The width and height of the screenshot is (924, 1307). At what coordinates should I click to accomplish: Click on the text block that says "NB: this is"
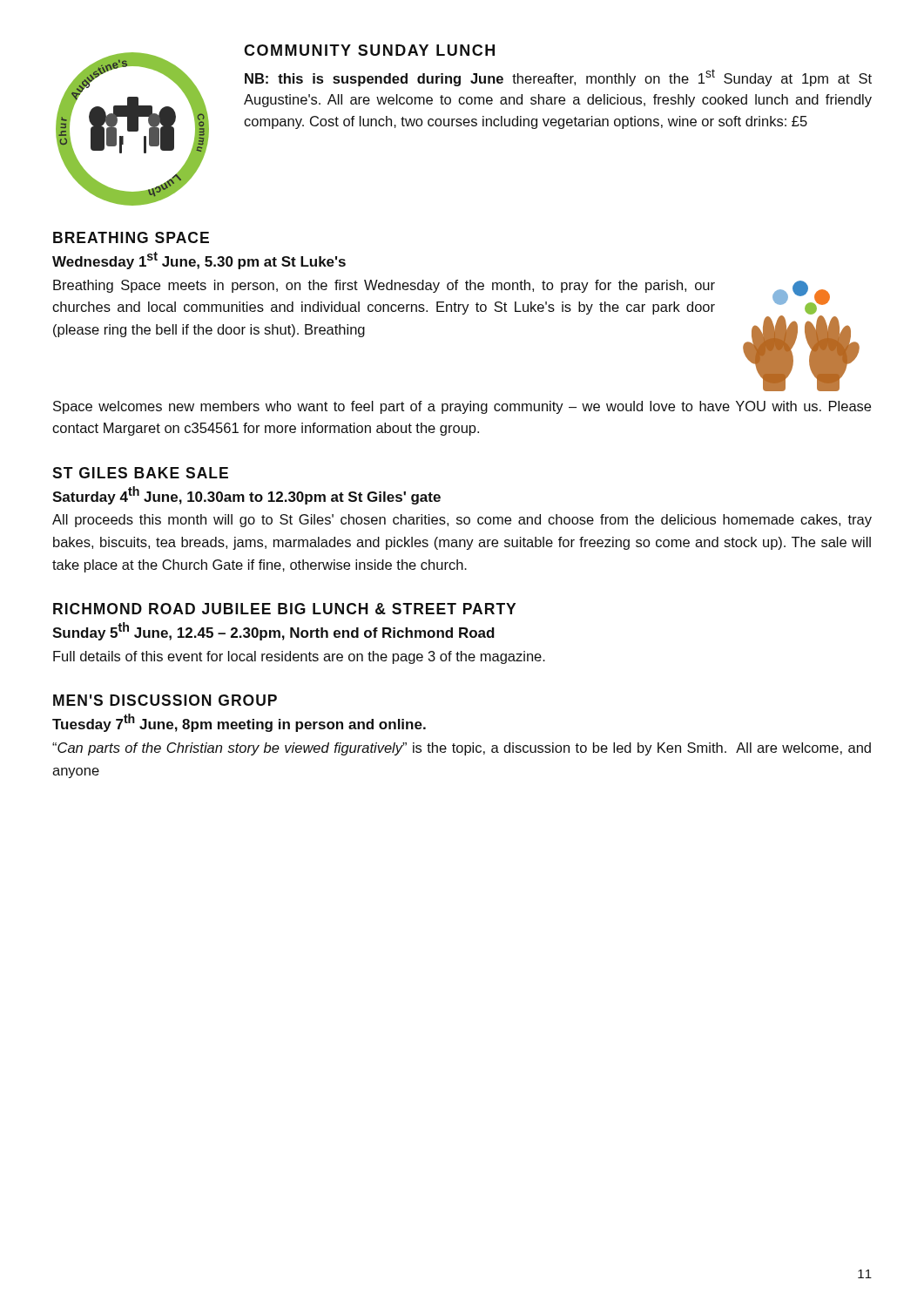click(x=558, y=98)
